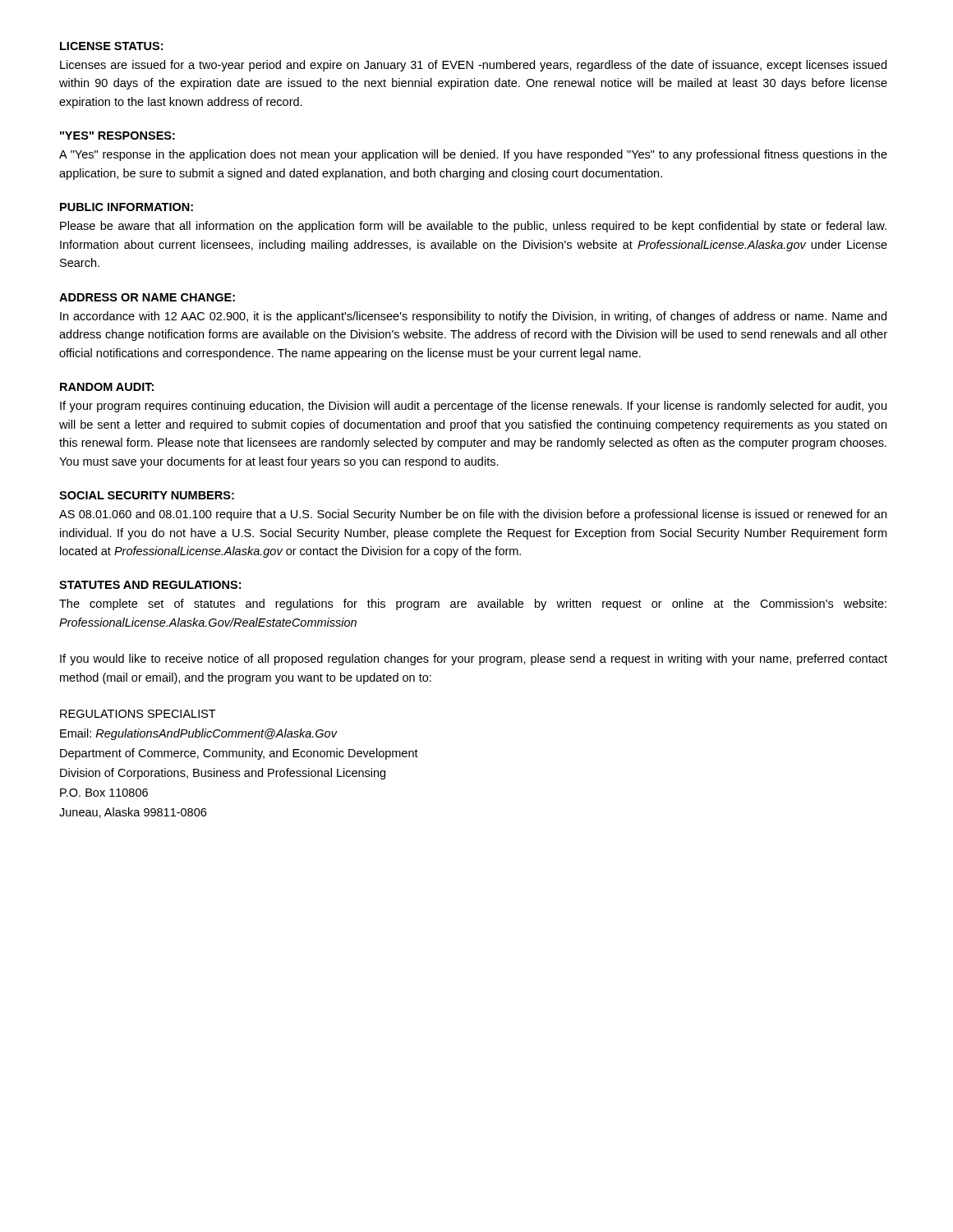Click on the passage starting "SOCIAL SECURITY NUMBERS:"
953x1232 pixels.
(147, 495)
